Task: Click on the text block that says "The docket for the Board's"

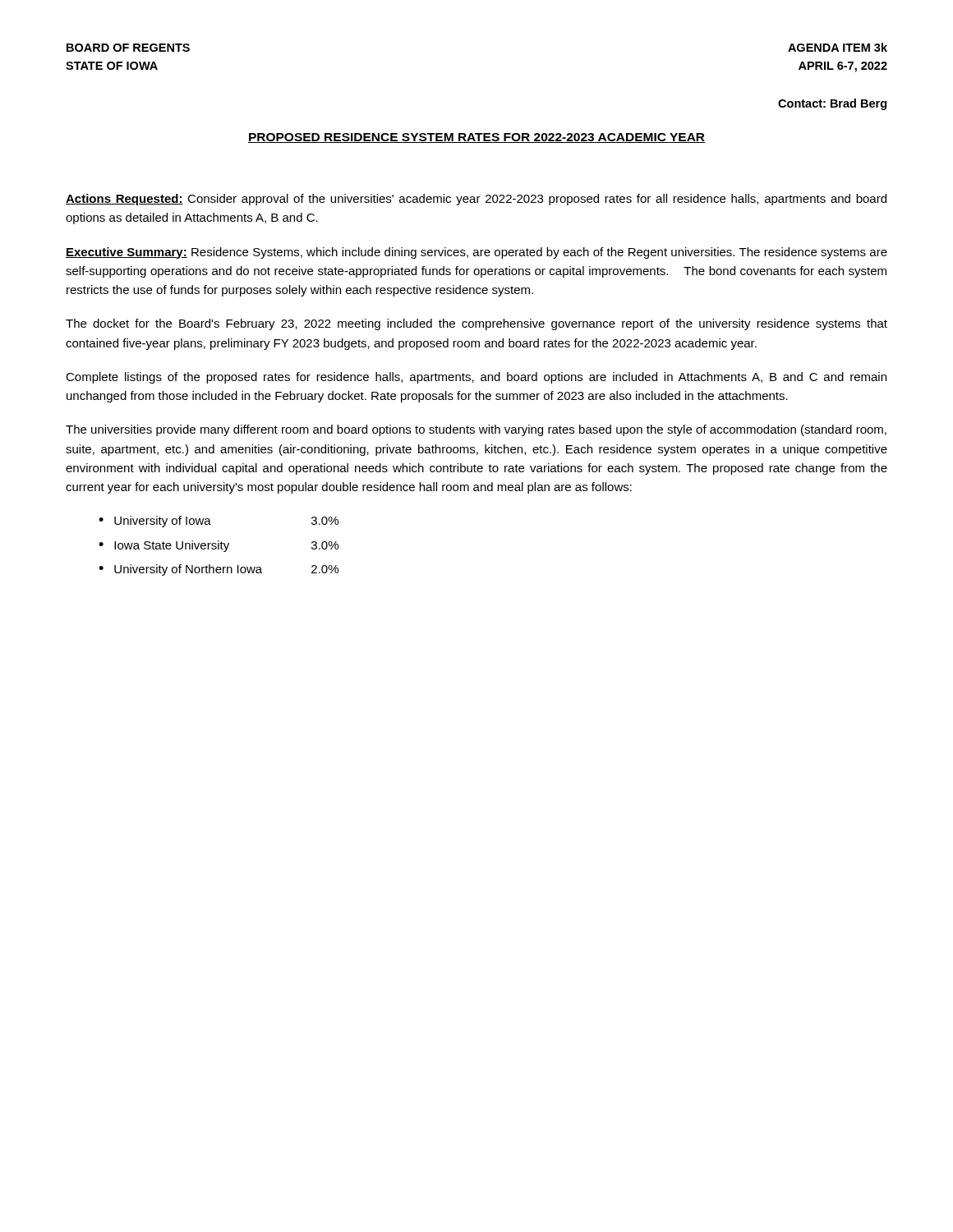Action: pos(476,333)
